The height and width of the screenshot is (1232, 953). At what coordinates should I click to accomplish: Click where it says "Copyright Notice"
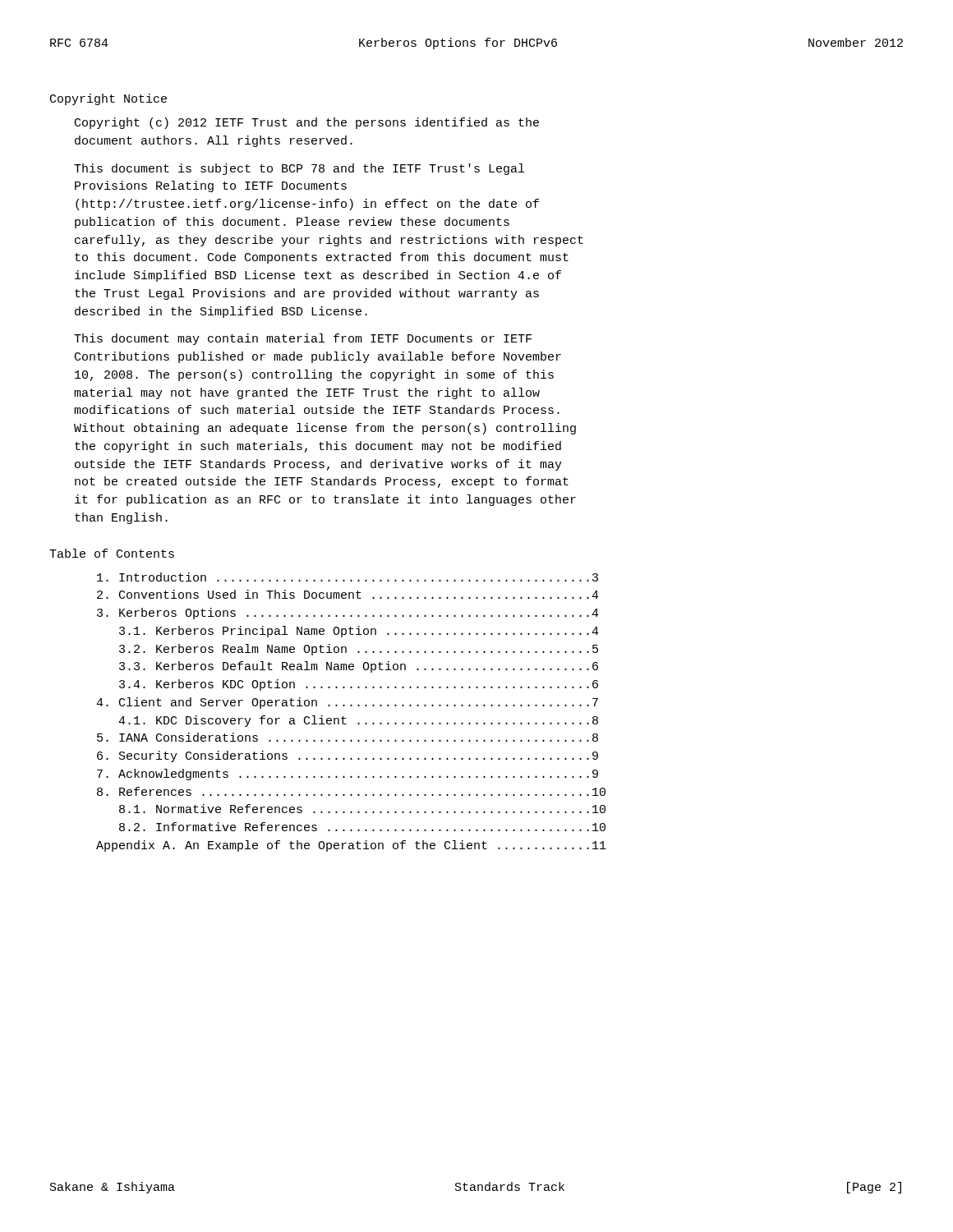tap(108, 100)
